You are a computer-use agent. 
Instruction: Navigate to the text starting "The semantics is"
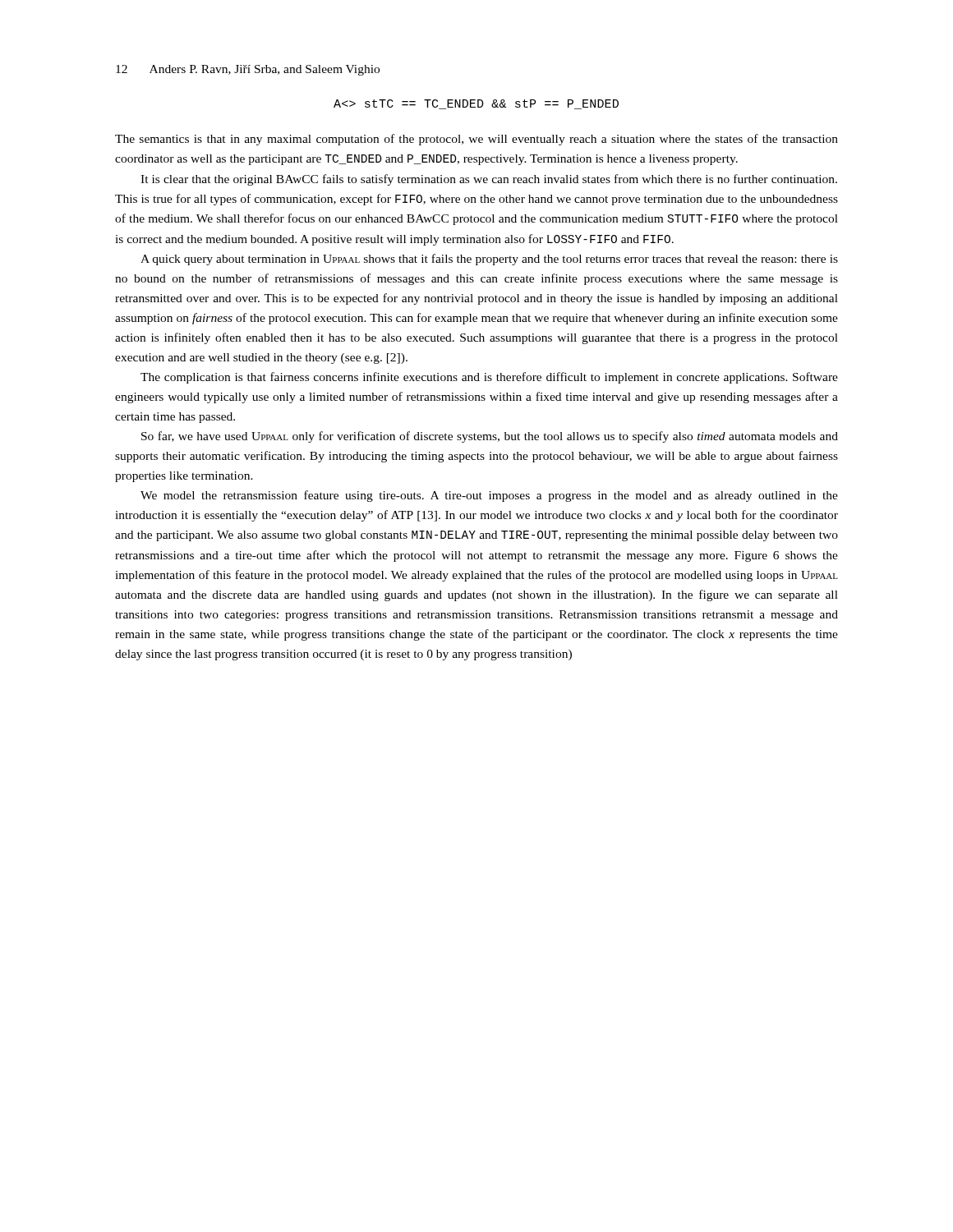coord(476,149)
